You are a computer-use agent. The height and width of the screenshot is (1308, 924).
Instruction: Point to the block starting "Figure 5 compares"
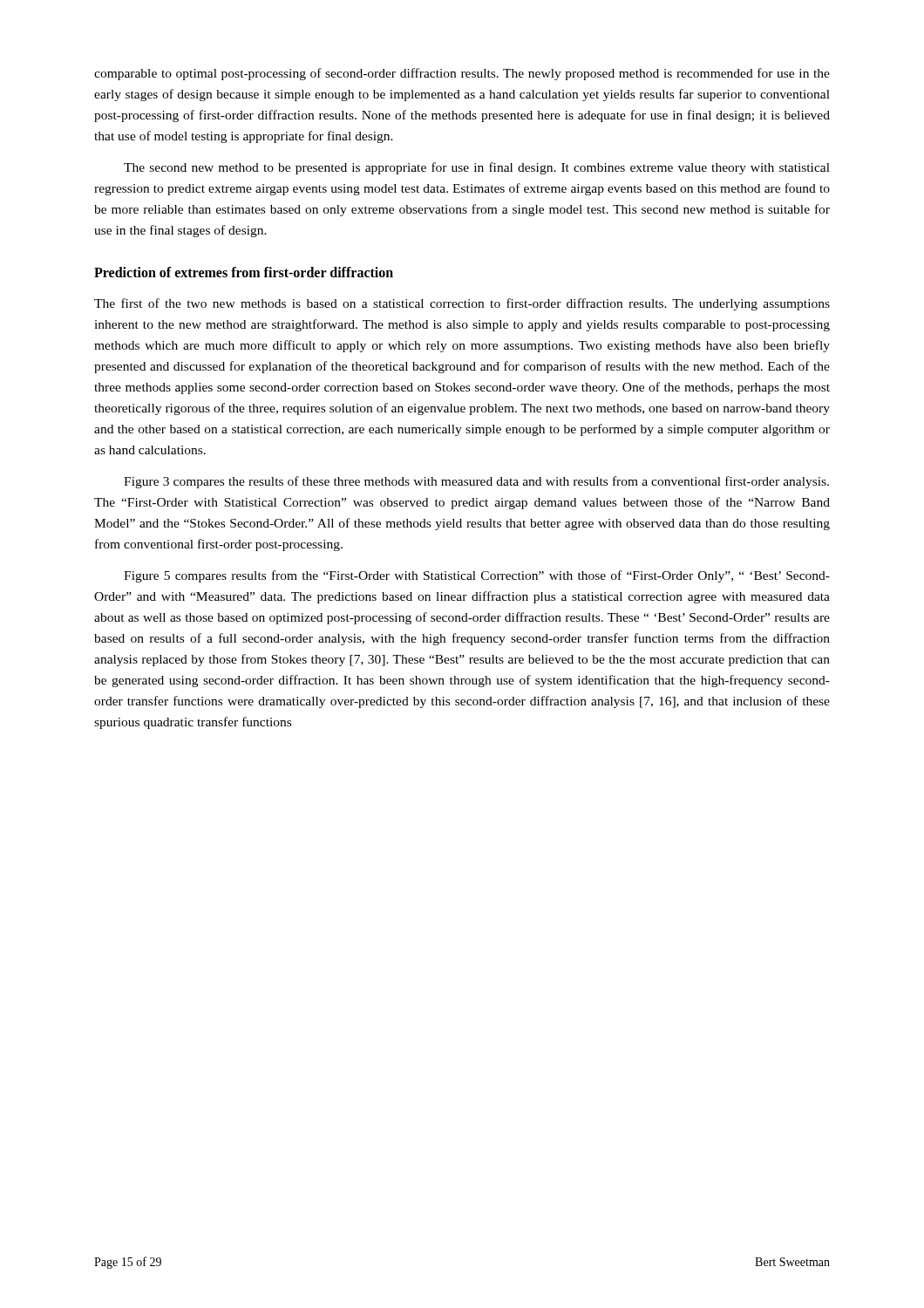(462, 649)
